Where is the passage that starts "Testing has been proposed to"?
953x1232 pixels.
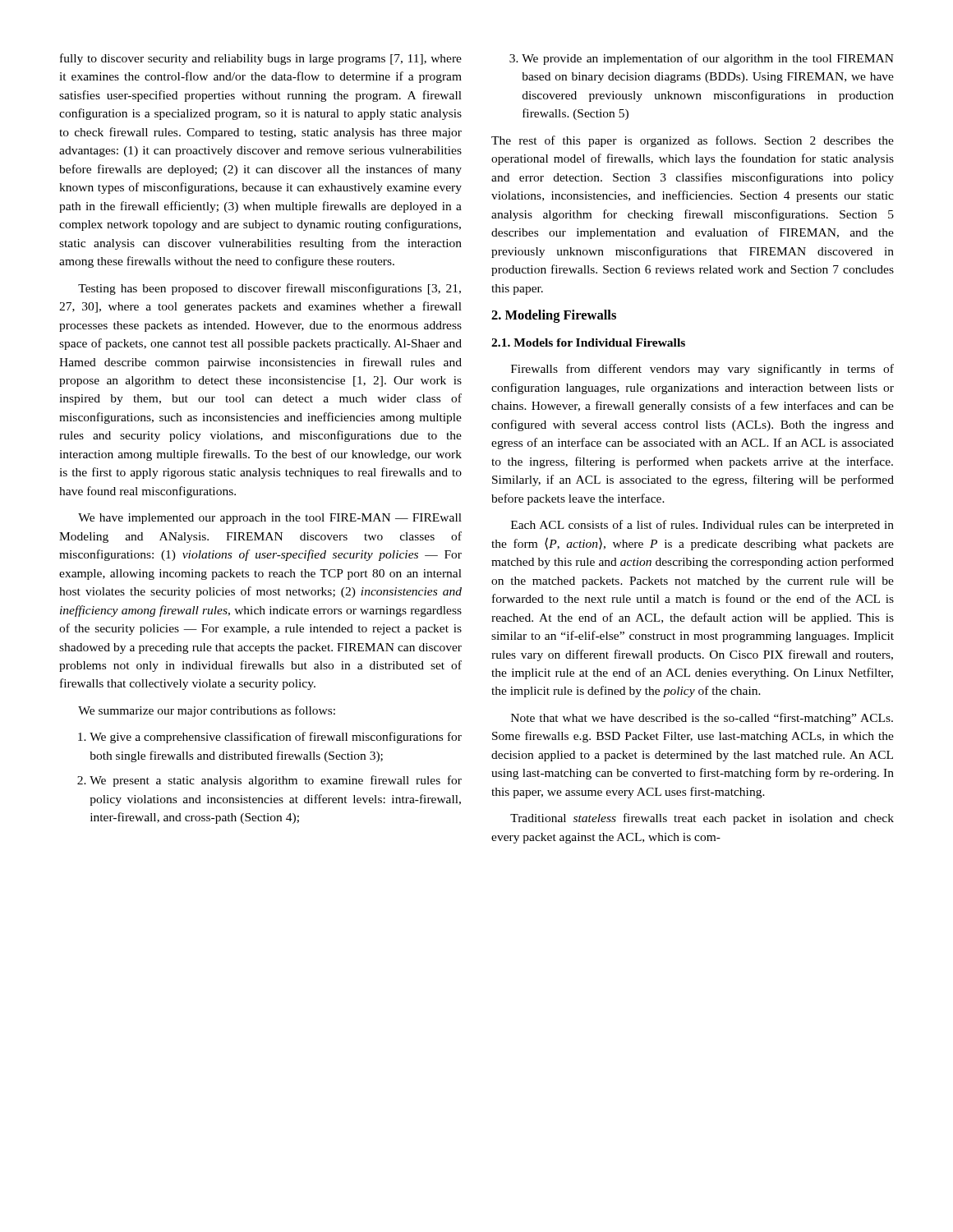point(260,390)
